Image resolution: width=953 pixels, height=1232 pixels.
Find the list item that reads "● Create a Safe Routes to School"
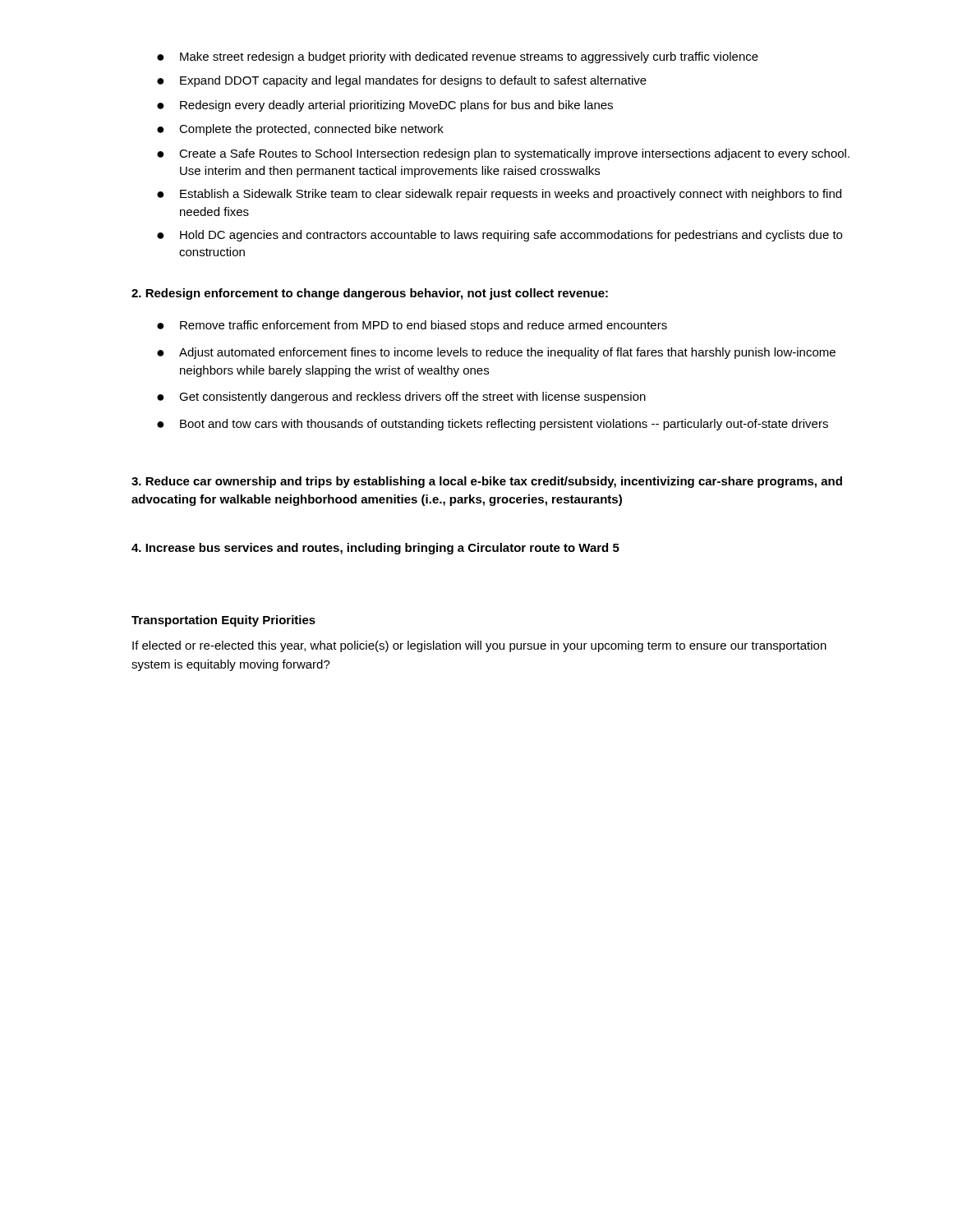(x=505, y=162)
